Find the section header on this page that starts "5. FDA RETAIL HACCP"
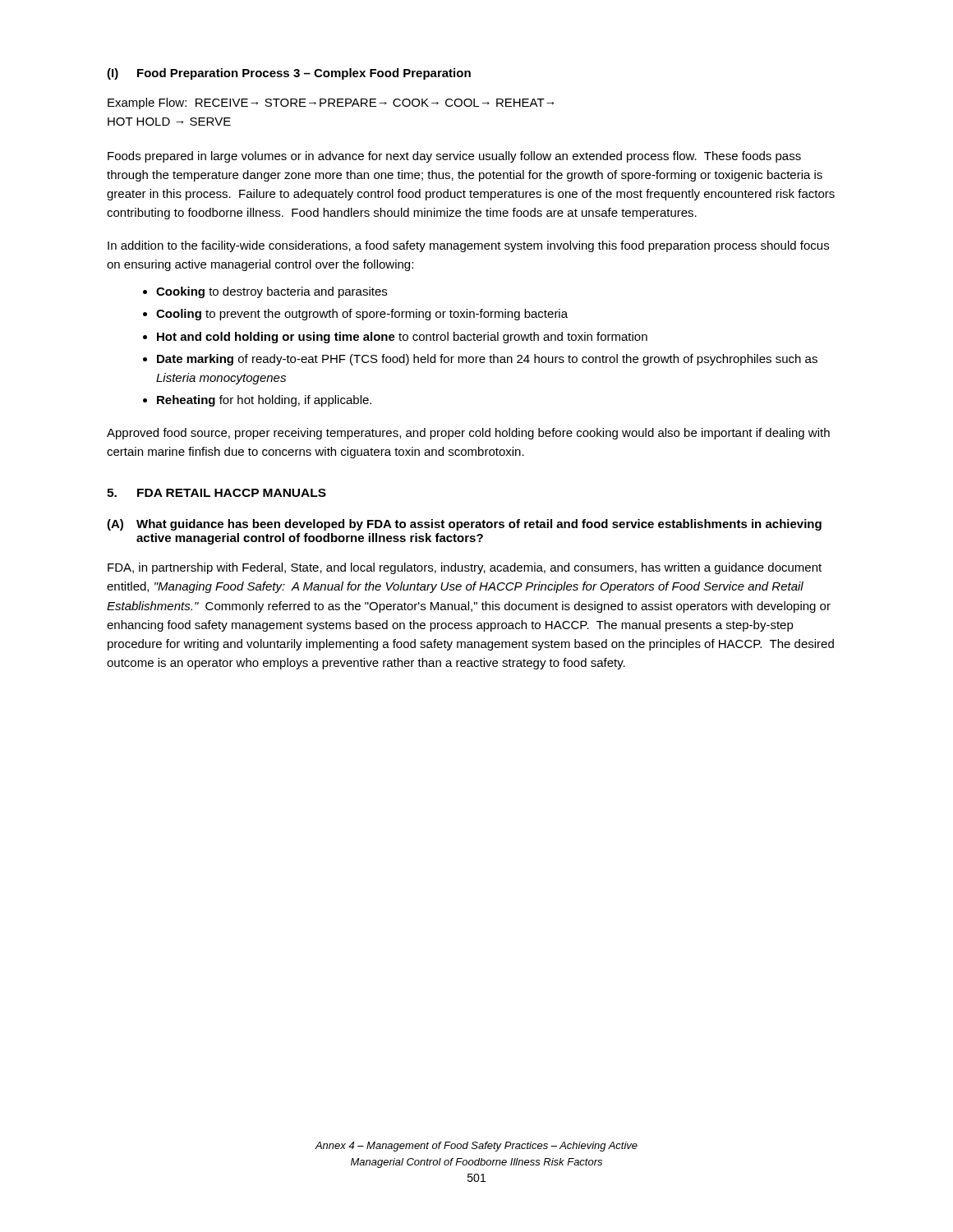 217,493
